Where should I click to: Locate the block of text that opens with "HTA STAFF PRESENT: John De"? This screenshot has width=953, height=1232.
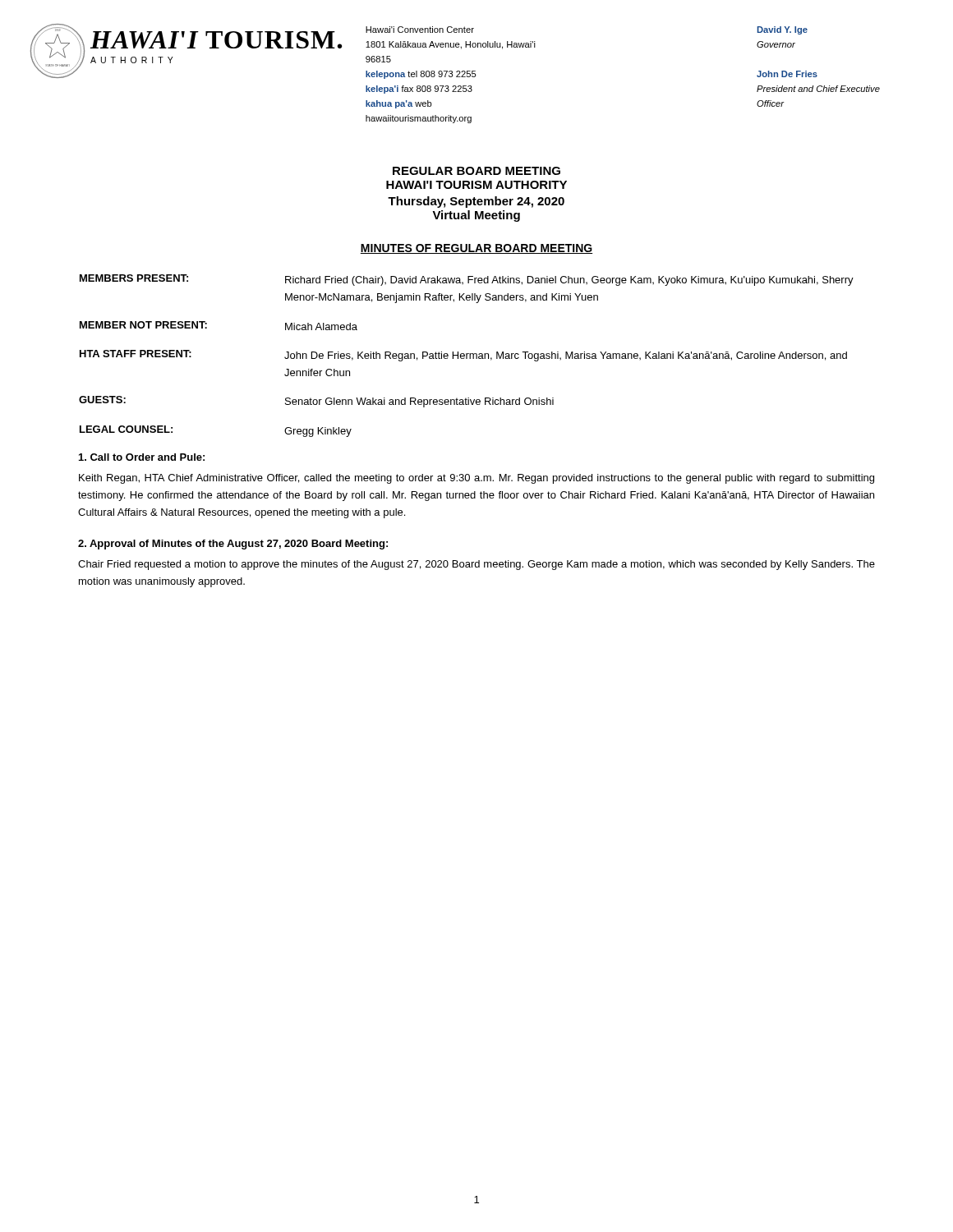(476, 370)
